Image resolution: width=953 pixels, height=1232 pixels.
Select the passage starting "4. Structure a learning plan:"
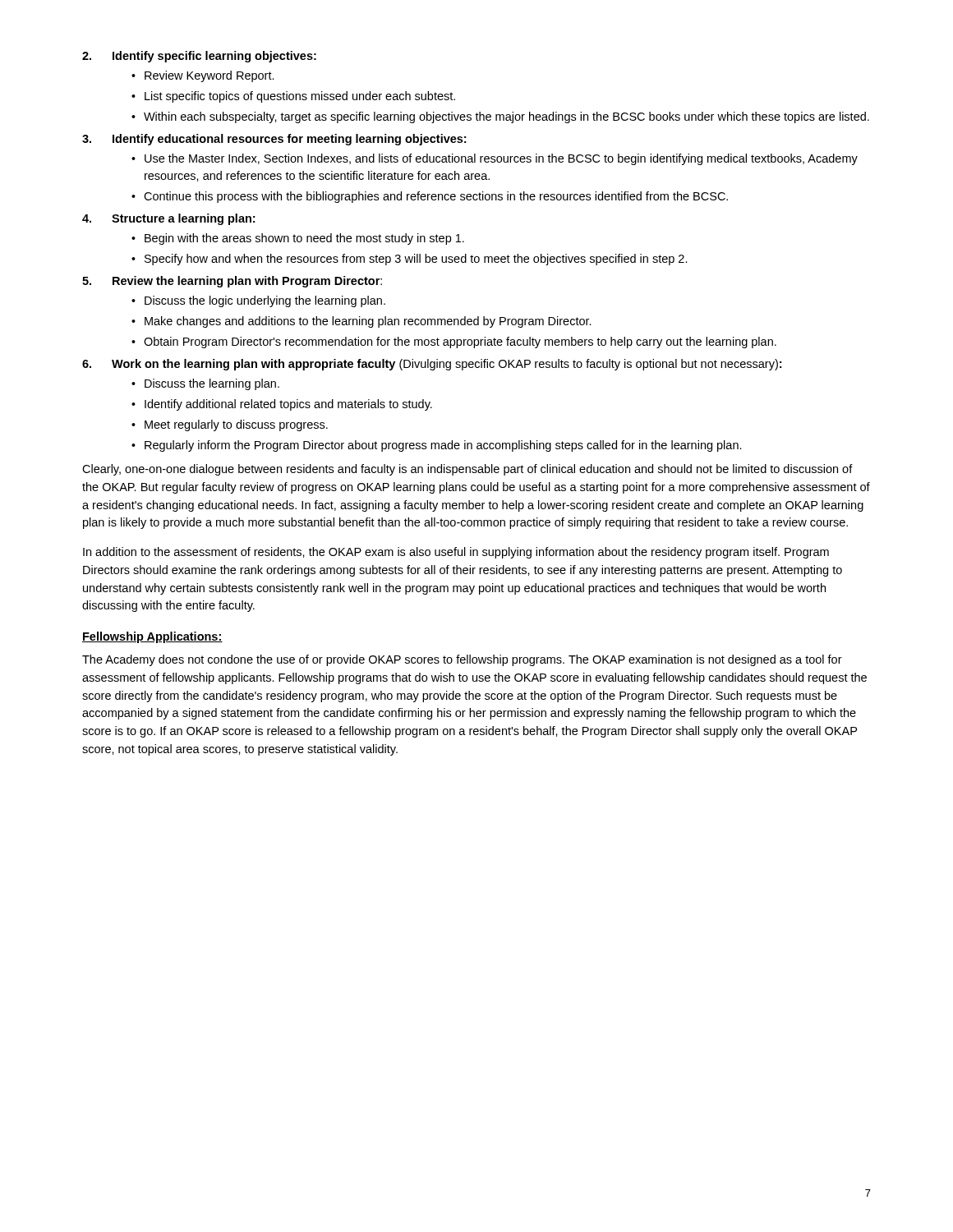pos(168,219)
